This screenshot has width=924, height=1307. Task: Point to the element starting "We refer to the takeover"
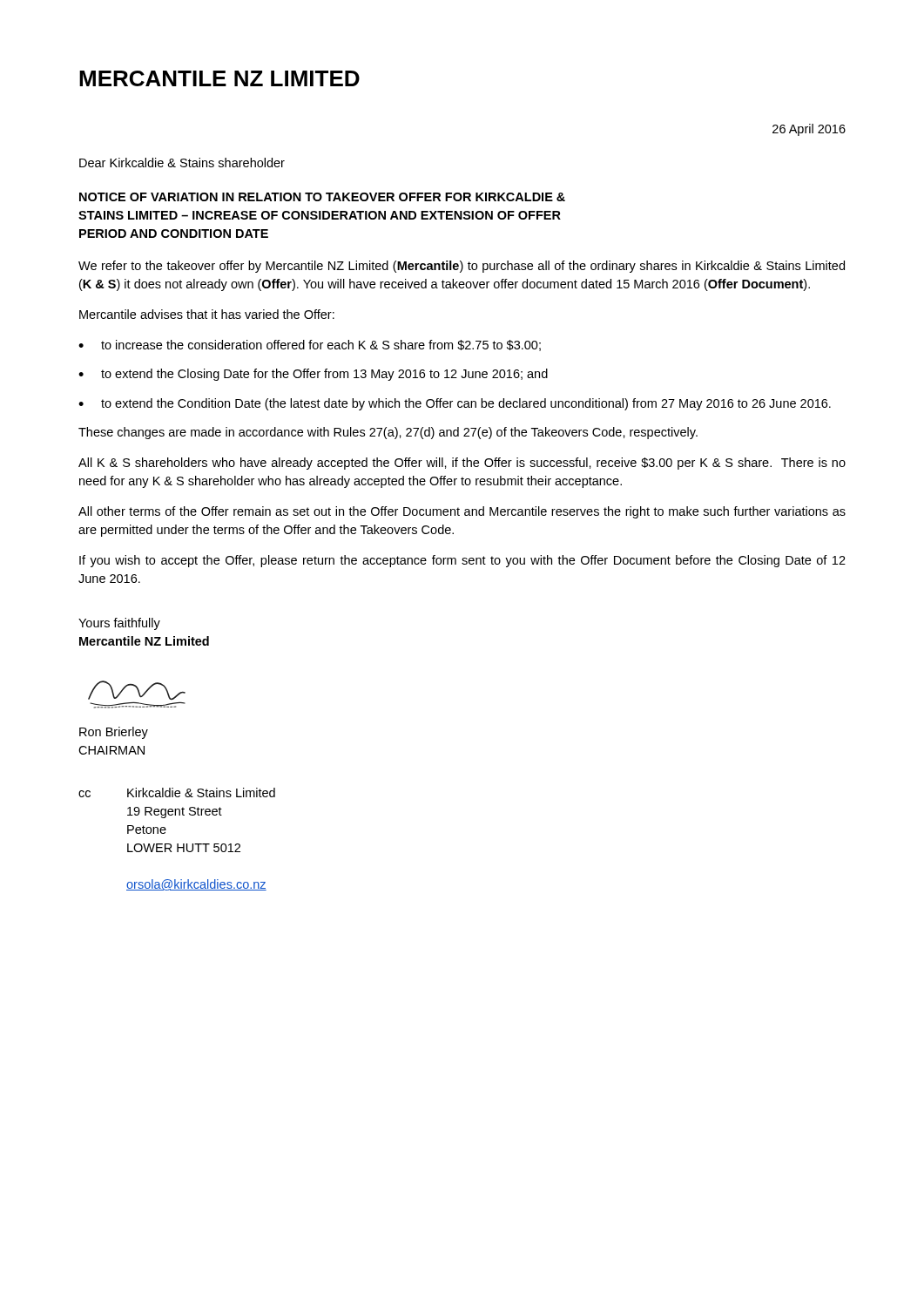click(462, 275)
